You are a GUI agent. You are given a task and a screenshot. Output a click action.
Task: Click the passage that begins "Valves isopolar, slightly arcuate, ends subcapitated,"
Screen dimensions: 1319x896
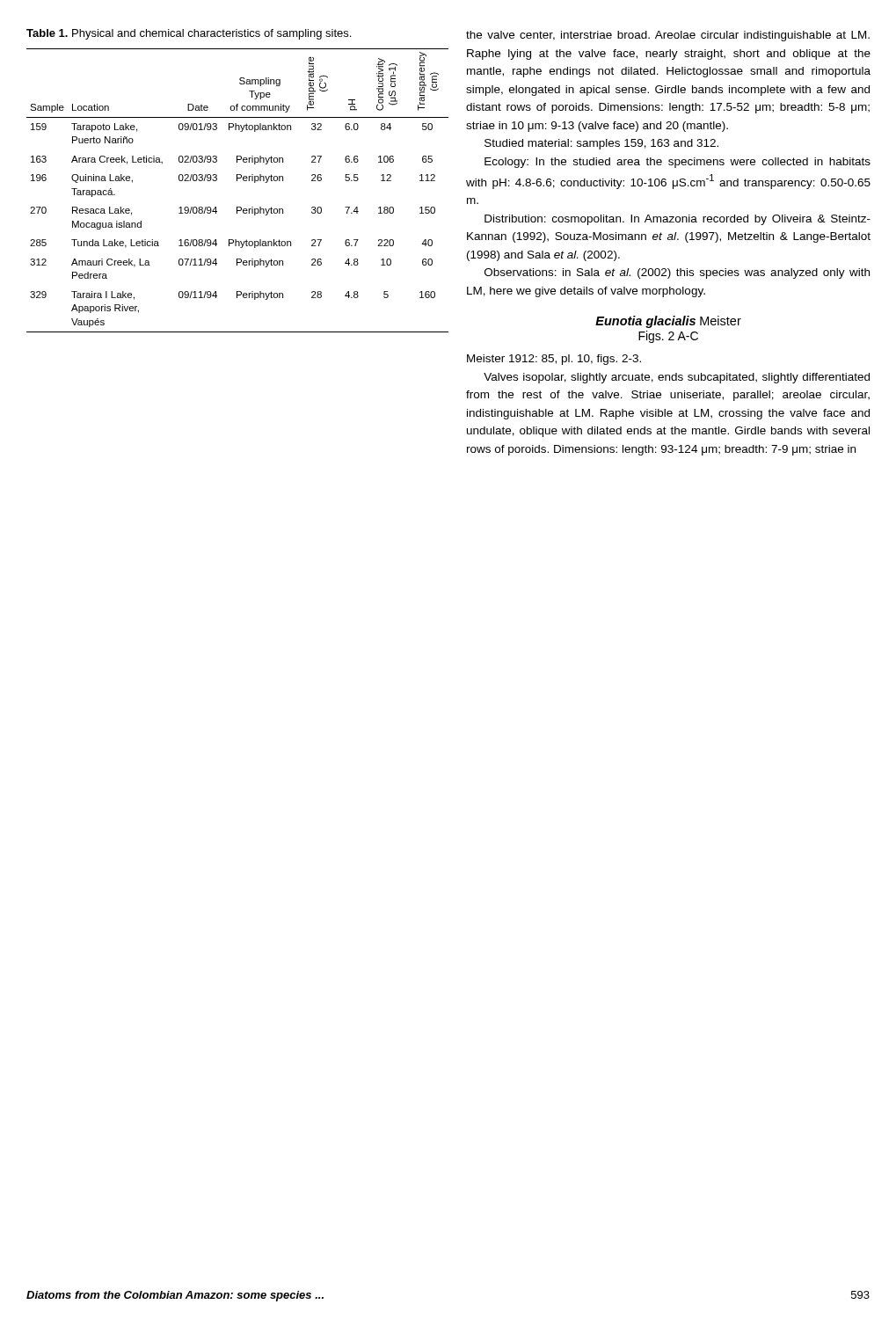pyautogui.click(x=668, y=413)
